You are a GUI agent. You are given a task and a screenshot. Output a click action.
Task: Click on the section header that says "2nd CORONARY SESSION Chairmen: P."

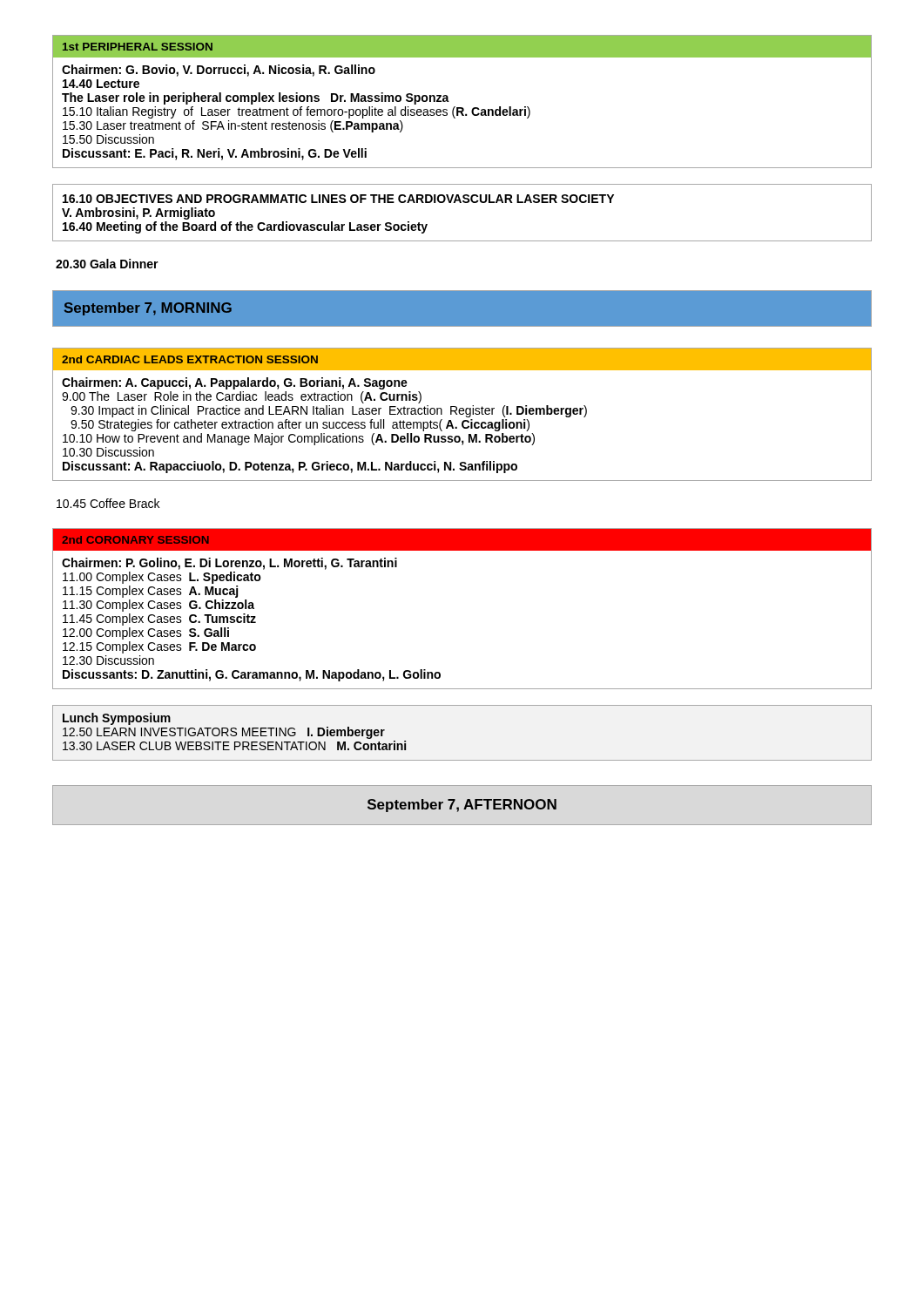click(462, 540)
